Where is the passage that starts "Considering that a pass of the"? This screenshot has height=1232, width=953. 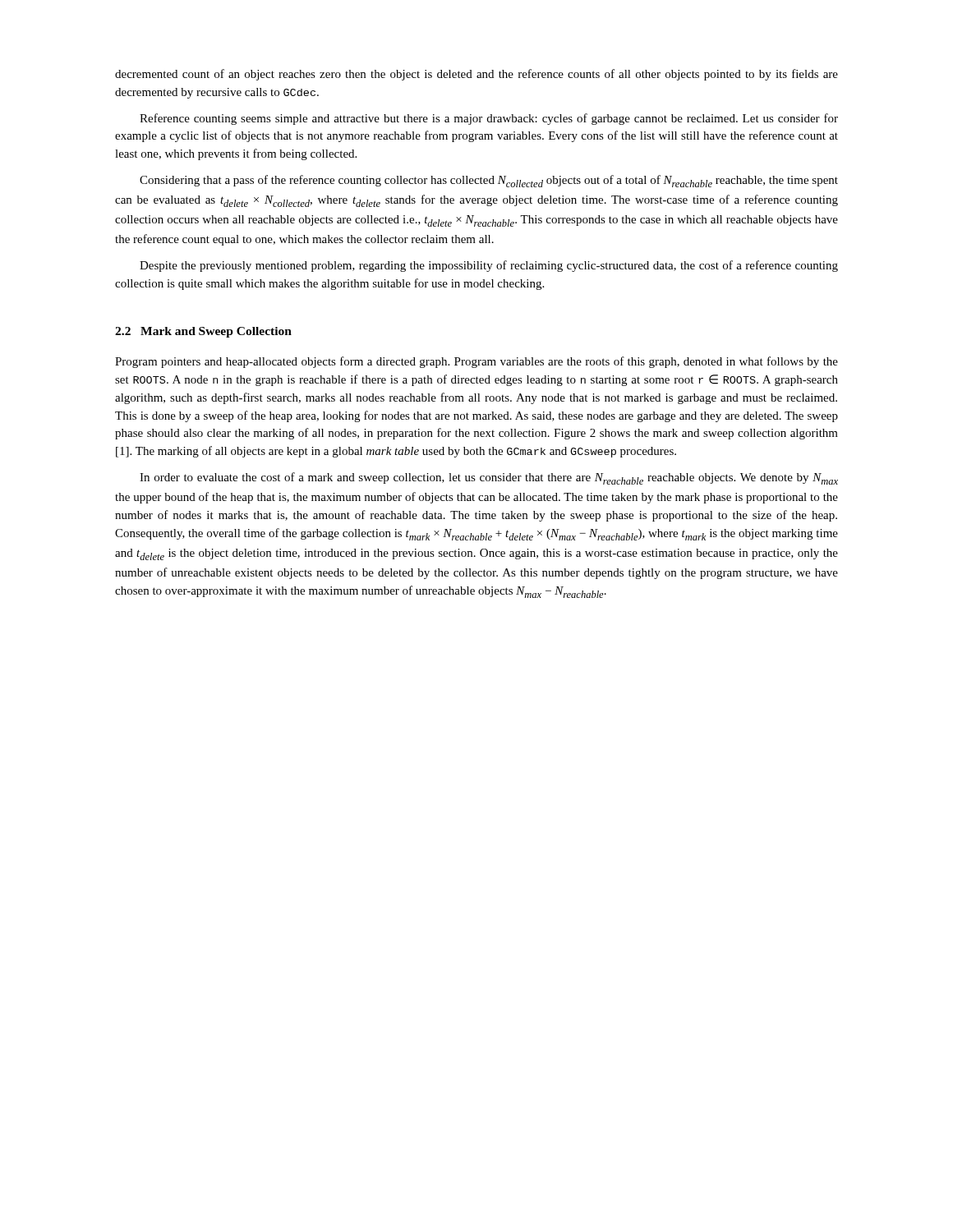tap(476, 210)
